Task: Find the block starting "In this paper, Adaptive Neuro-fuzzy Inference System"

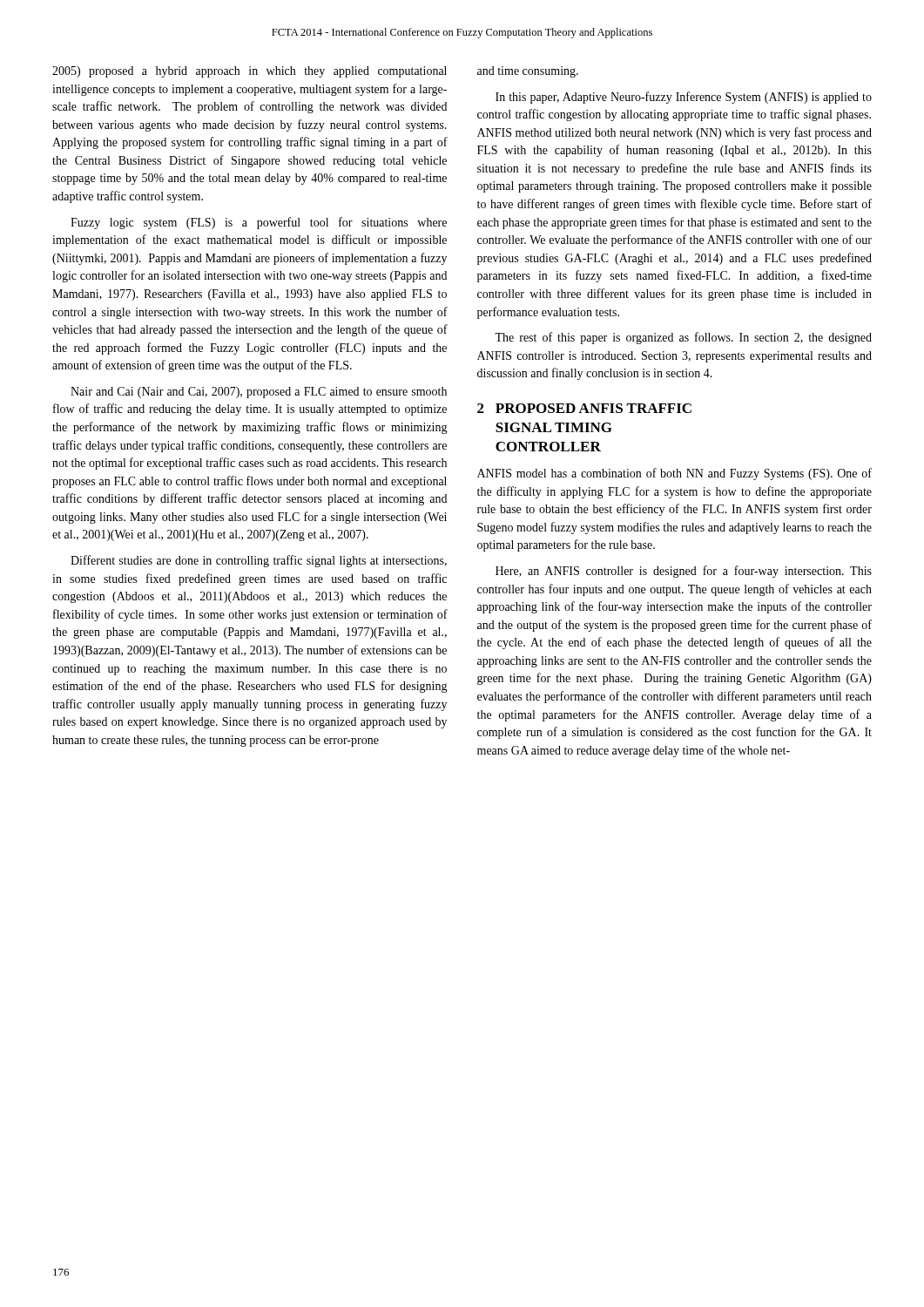Action: click(x=674, y=204)
